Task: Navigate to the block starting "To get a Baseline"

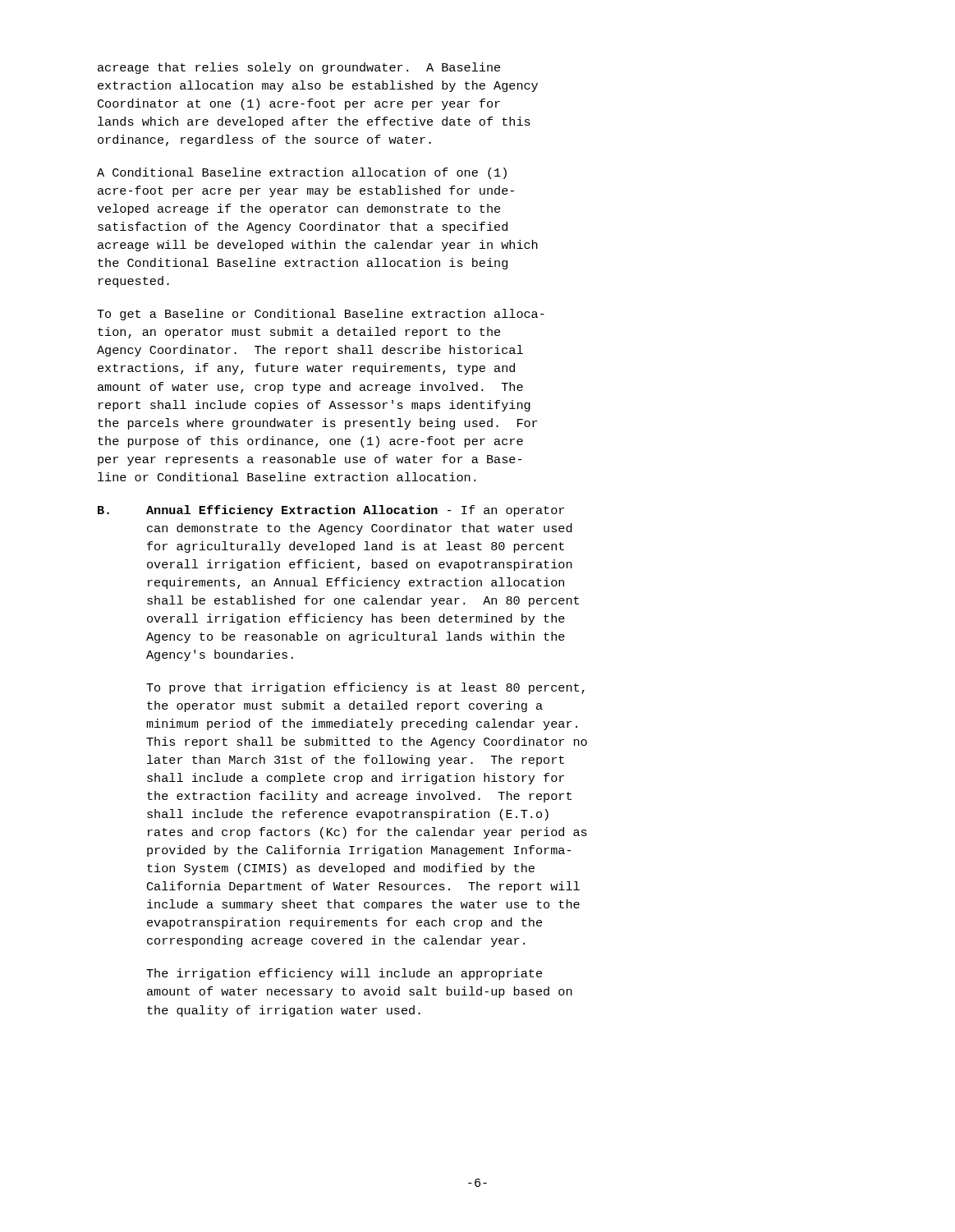Action: [x=321, y=396]
